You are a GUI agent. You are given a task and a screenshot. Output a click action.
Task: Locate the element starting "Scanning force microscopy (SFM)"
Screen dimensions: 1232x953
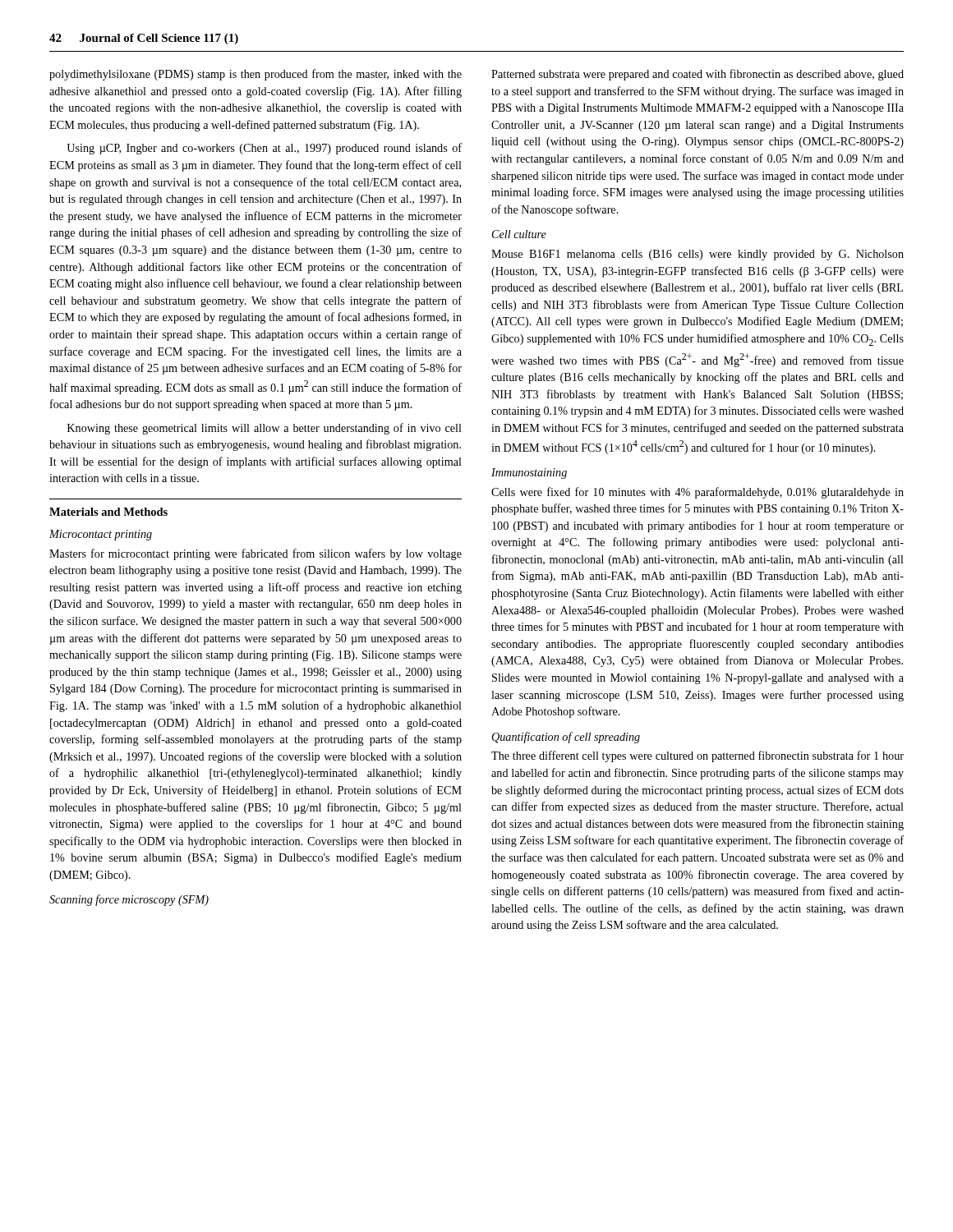(129, 900)
